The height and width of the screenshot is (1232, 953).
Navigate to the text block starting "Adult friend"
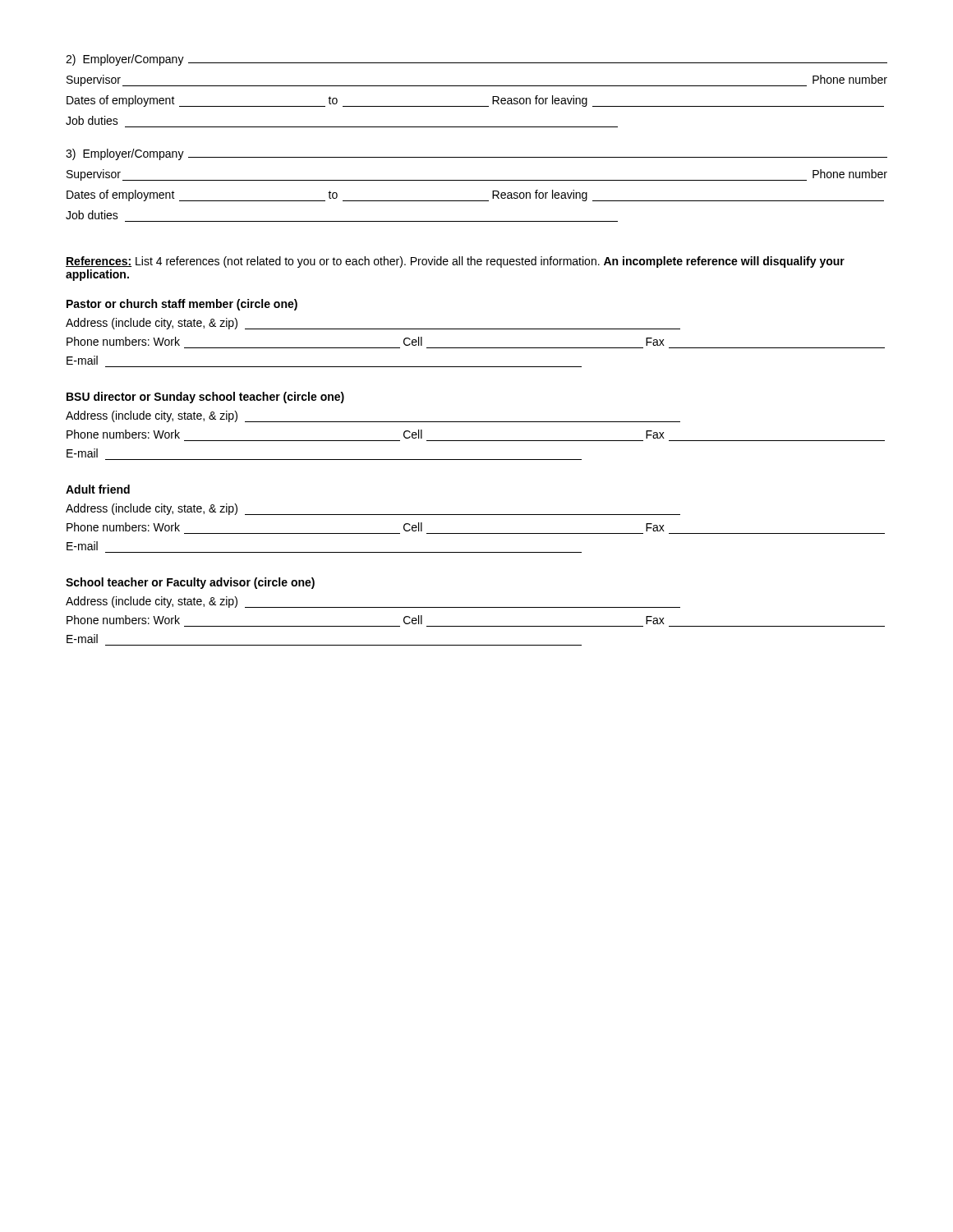point(98,490)
